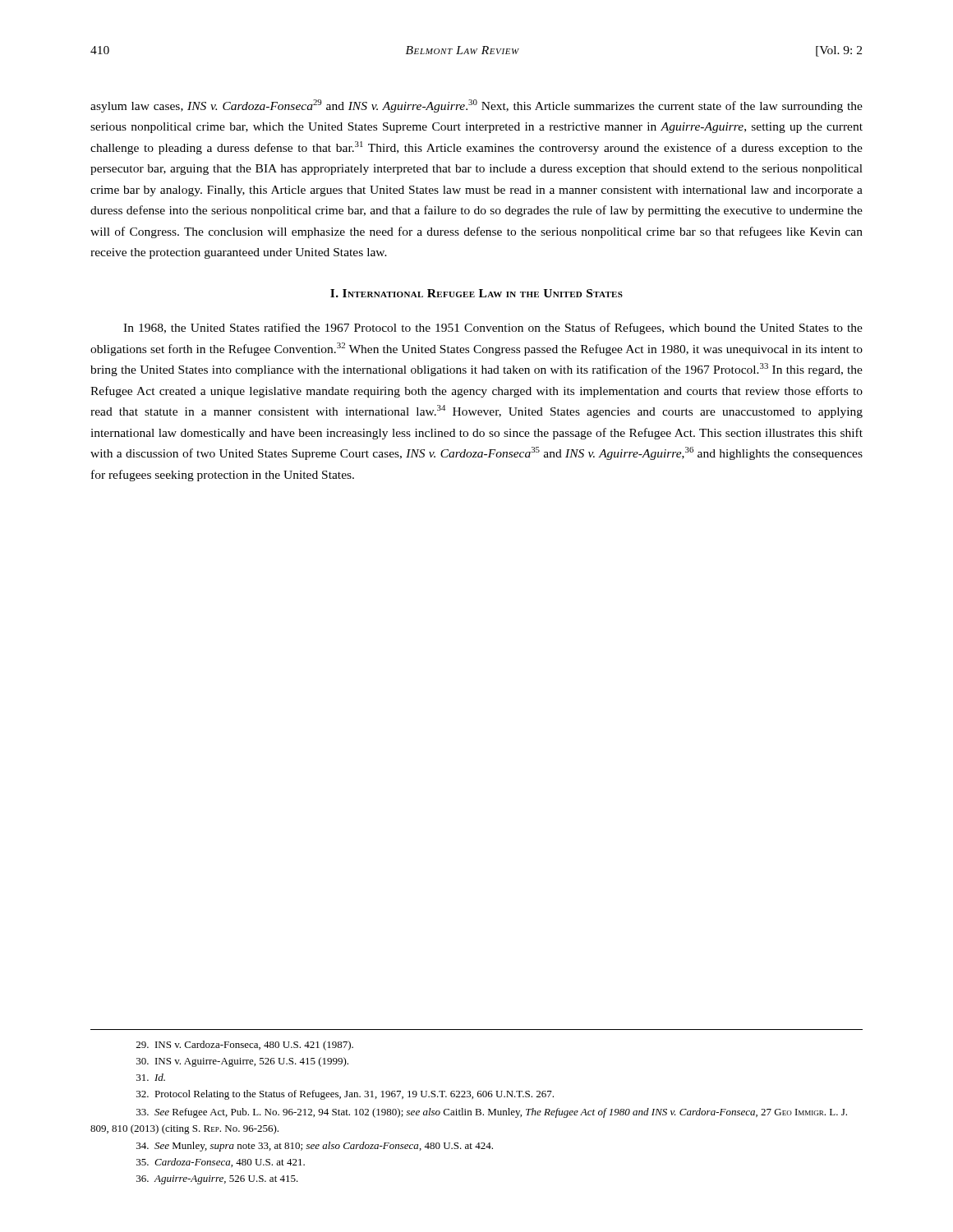Point to the text starting "Cardoza-Fonseca, 480 U.S. at"
The width and height of the screenshot is (953, 1232).
198,1162
